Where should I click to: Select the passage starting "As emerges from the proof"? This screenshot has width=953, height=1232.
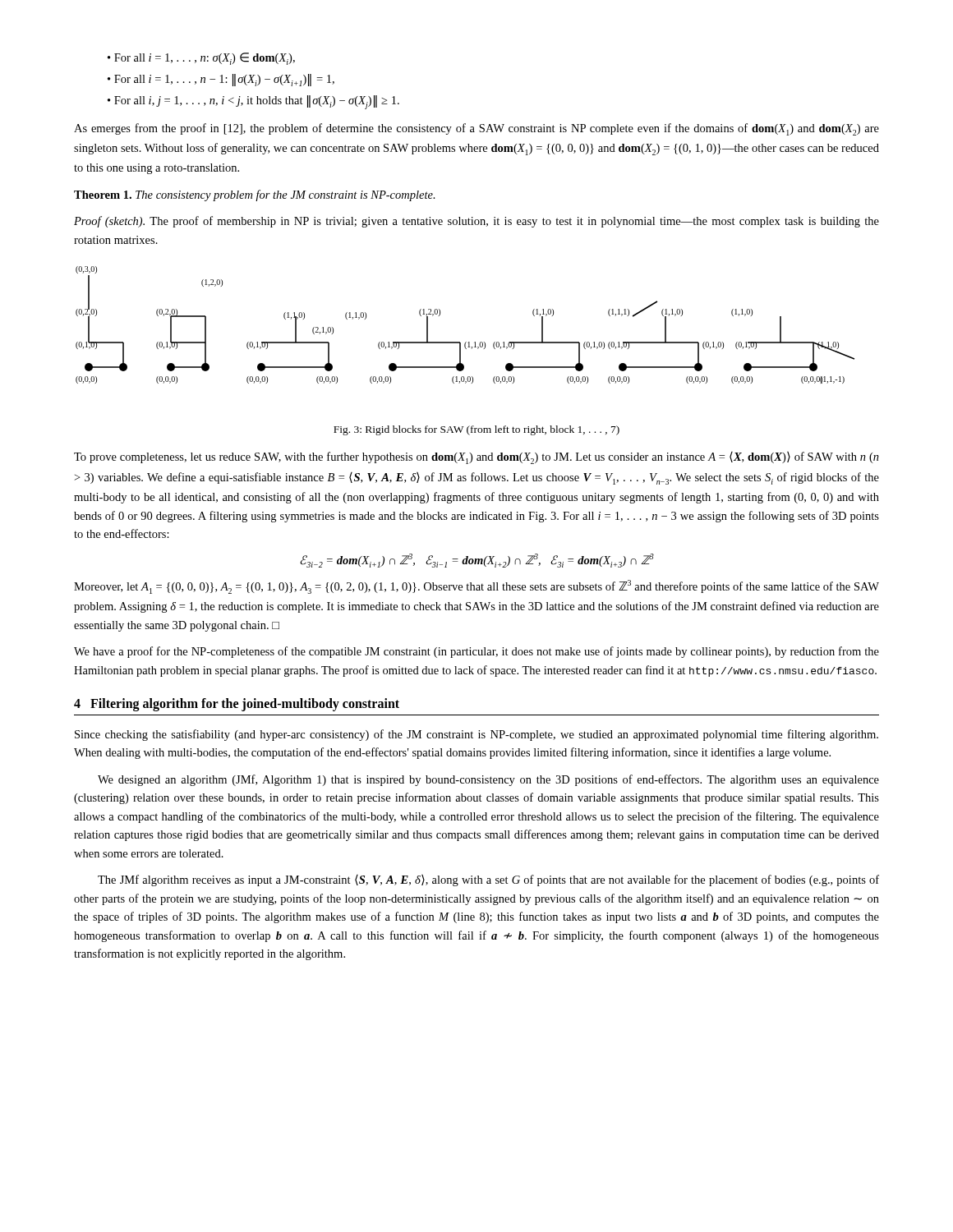476,148
